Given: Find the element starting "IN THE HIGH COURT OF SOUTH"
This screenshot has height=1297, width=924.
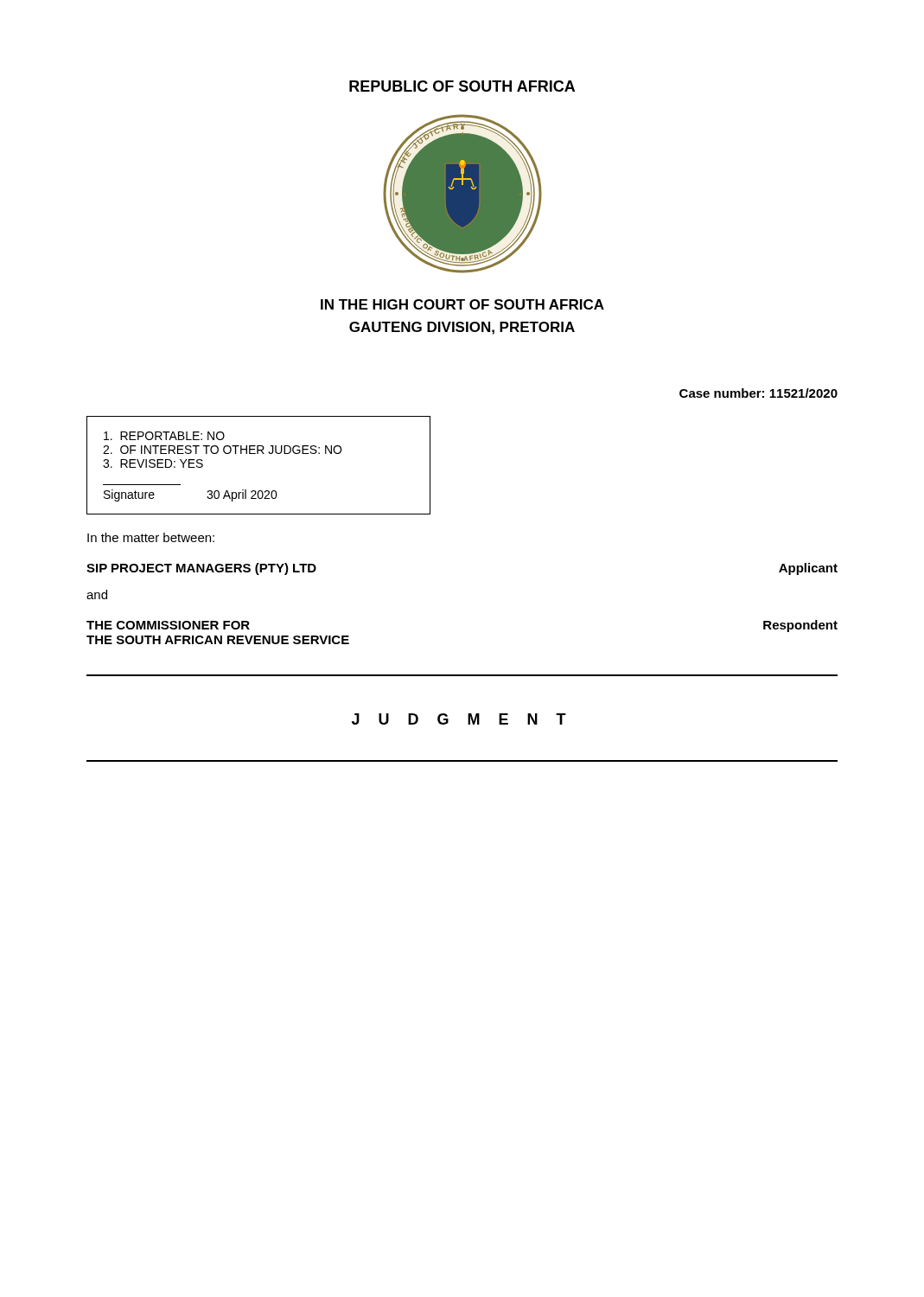Looking at the screenshot, I should coord(462,316).
